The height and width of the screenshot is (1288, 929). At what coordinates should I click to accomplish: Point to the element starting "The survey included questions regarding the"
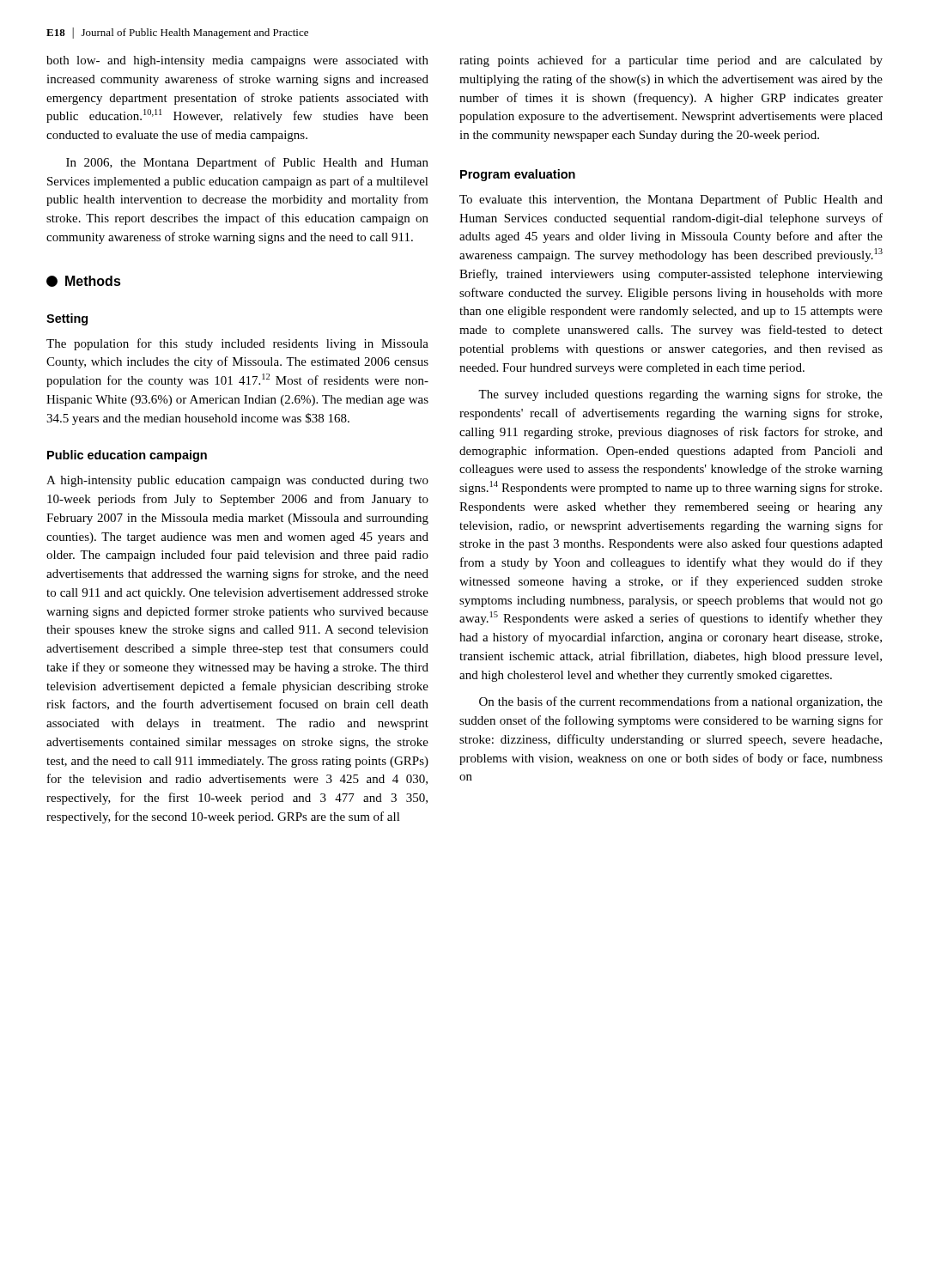coord(671,535)
